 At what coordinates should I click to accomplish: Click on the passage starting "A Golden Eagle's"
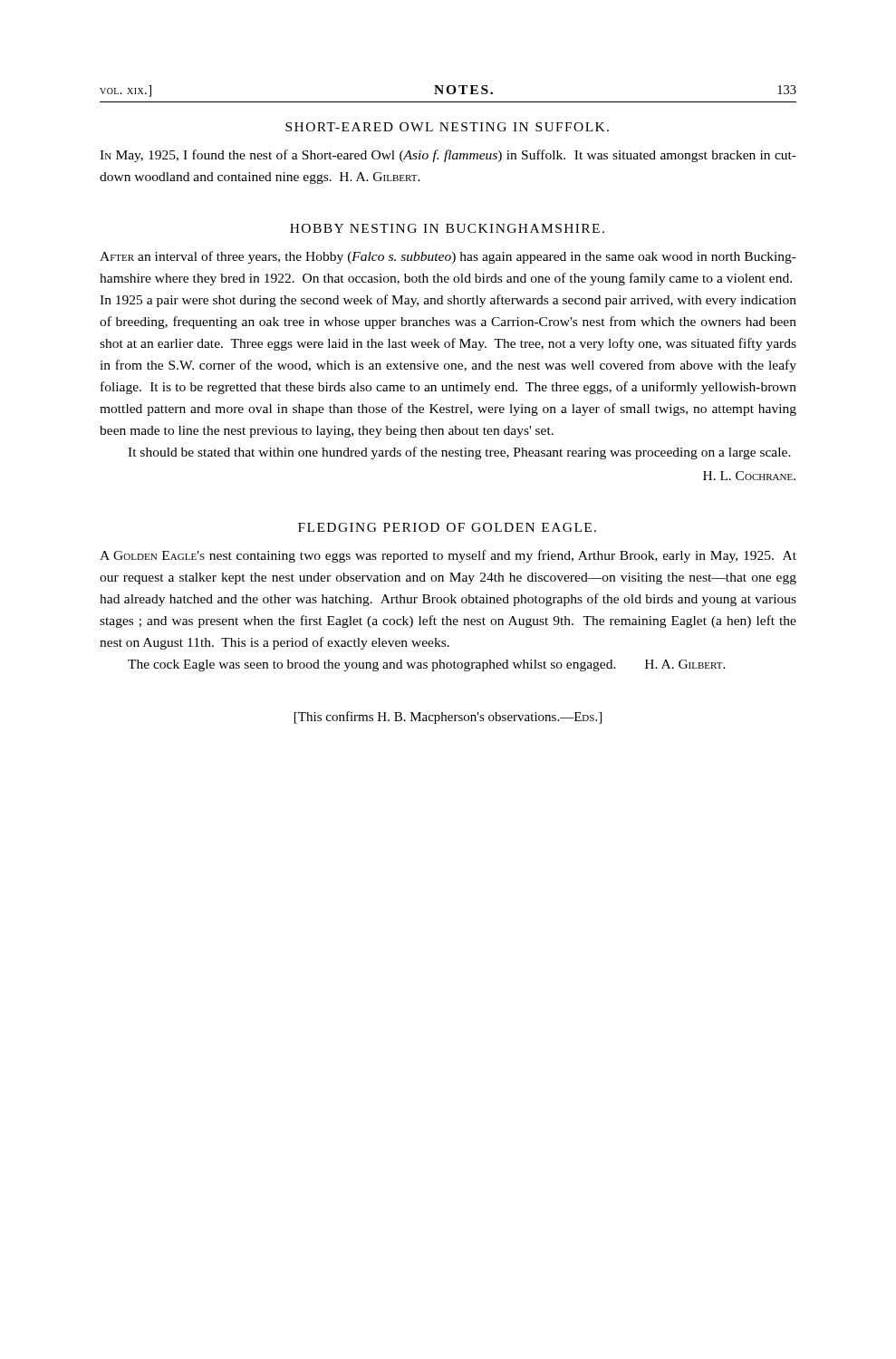point(448,610)
